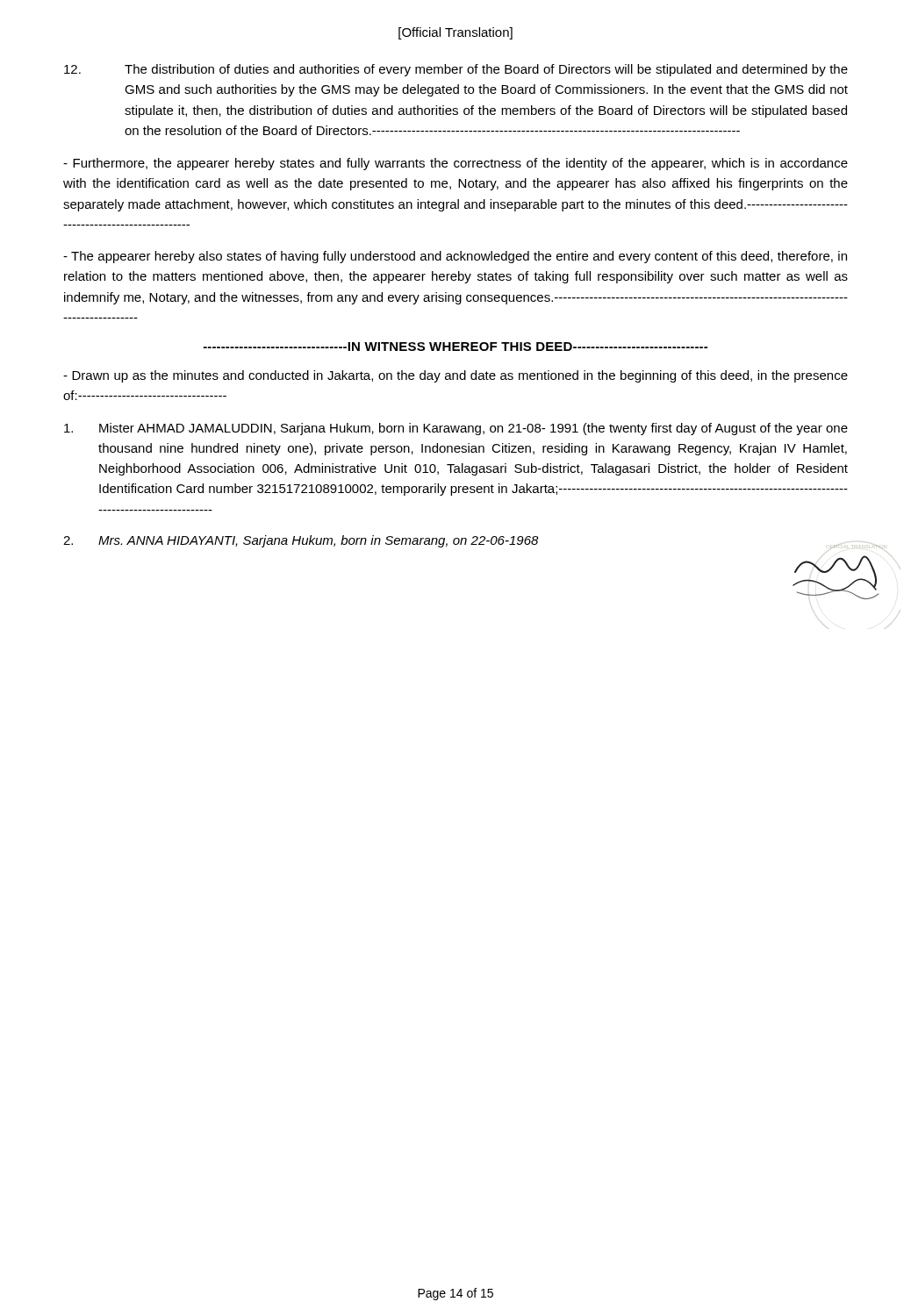Locate the text starting "Drawn up as the"
The height and width of the screenshot is (1316, 911).
click(x=456, y=385)
